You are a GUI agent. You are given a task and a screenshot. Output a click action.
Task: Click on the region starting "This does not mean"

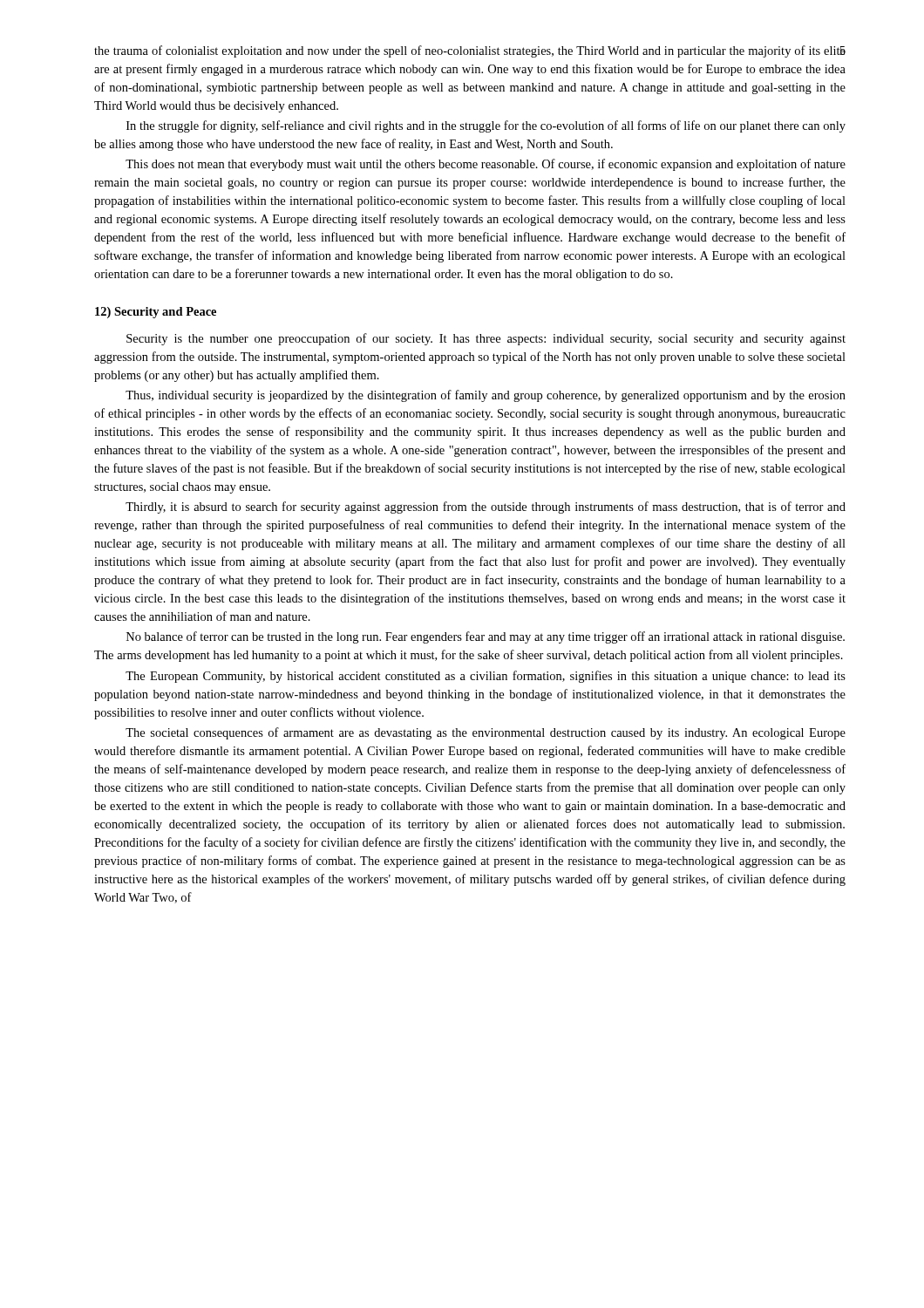(x=470, y=219)
